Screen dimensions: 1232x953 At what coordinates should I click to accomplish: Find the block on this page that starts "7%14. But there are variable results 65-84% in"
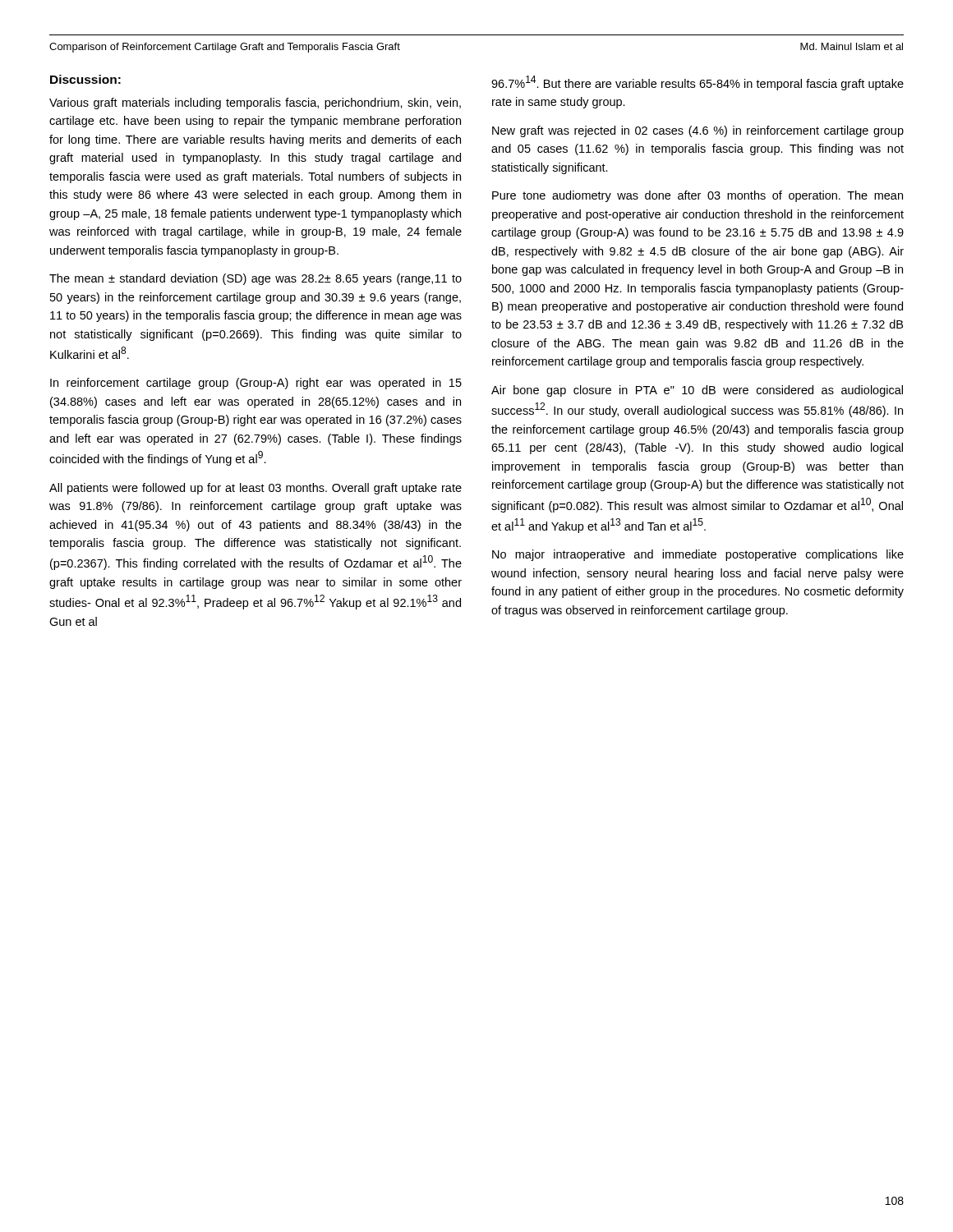[698, 91]
